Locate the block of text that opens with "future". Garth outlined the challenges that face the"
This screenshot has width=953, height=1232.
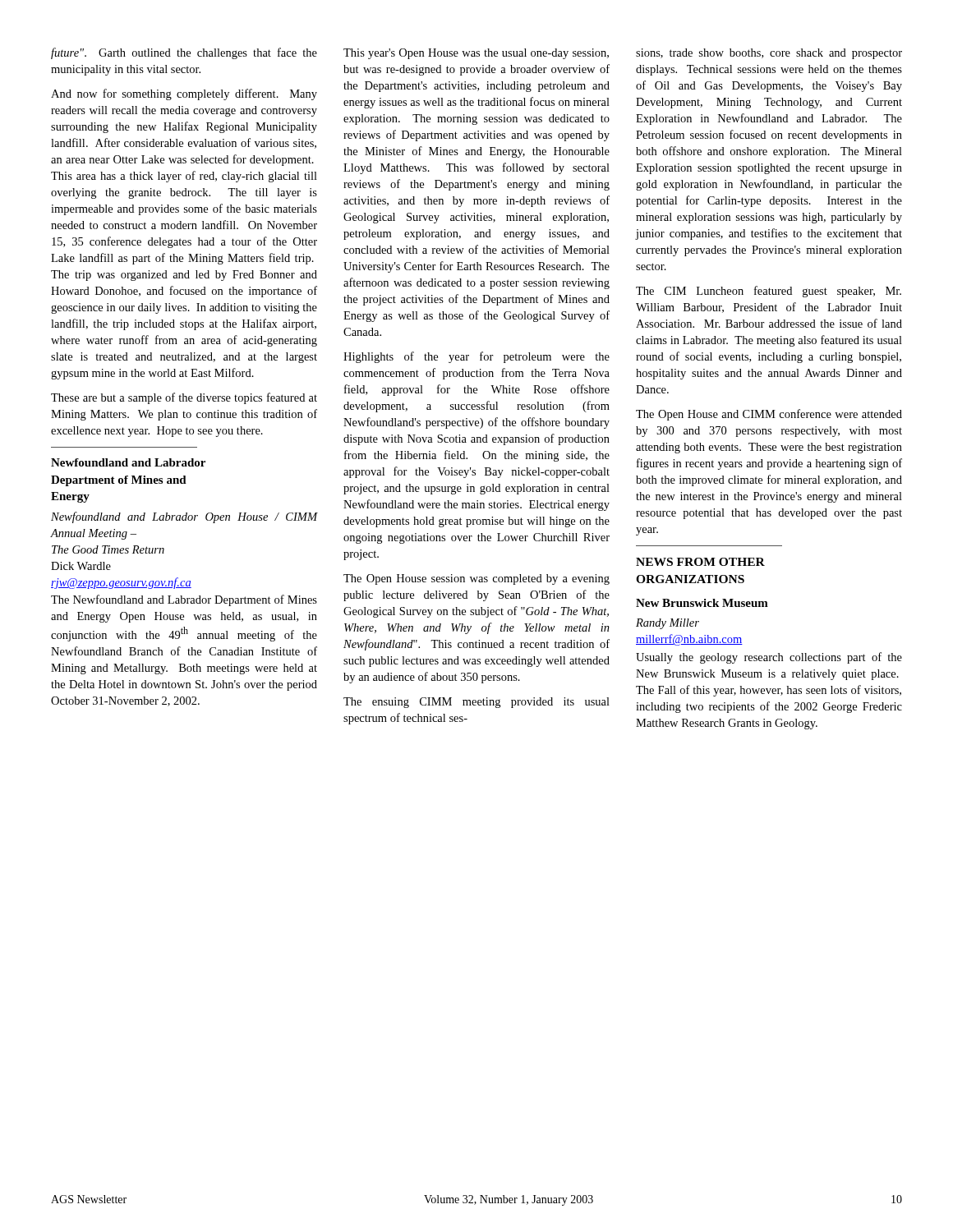click(184, 241)
